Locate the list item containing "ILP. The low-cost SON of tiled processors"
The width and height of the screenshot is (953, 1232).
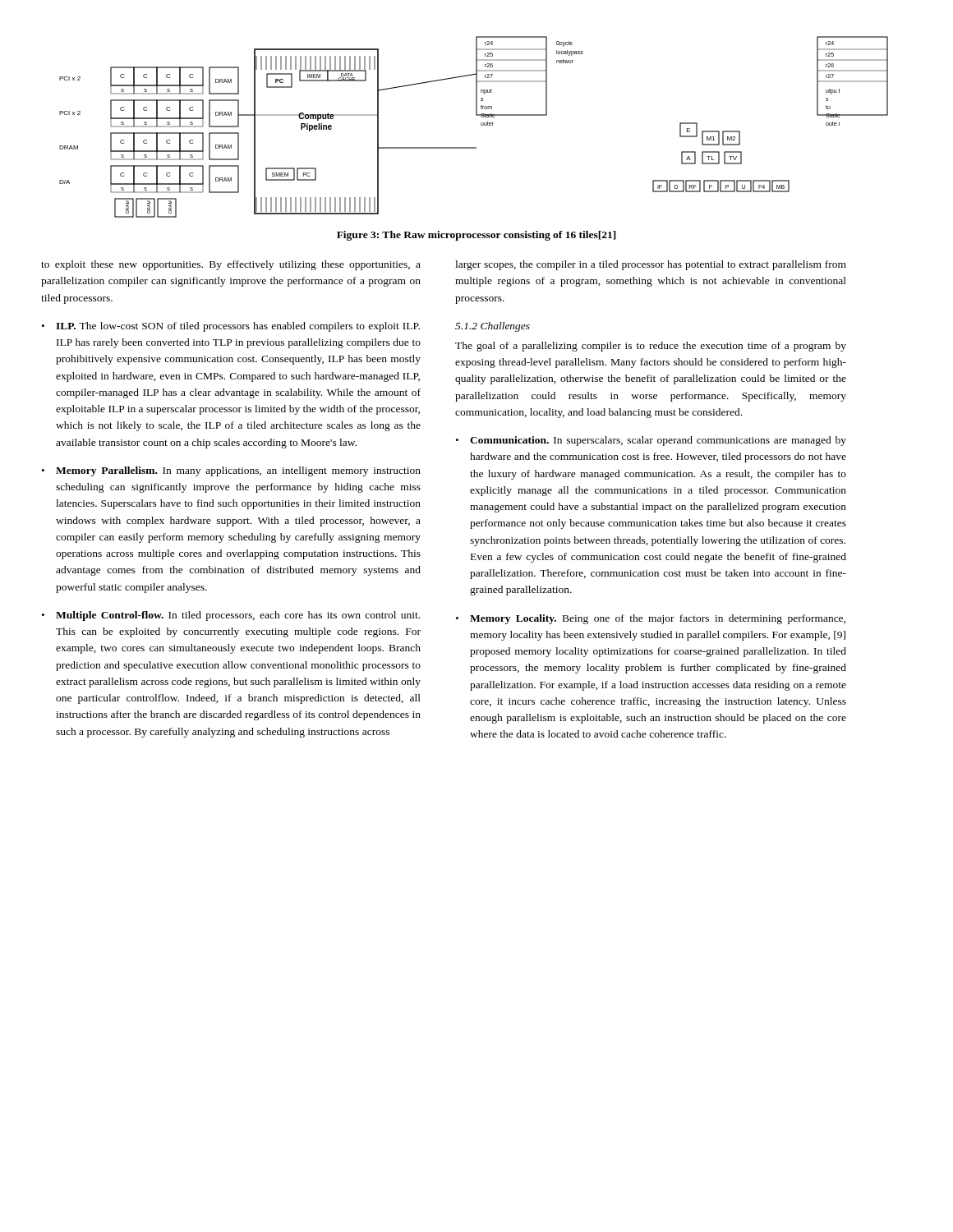point(238,384)
